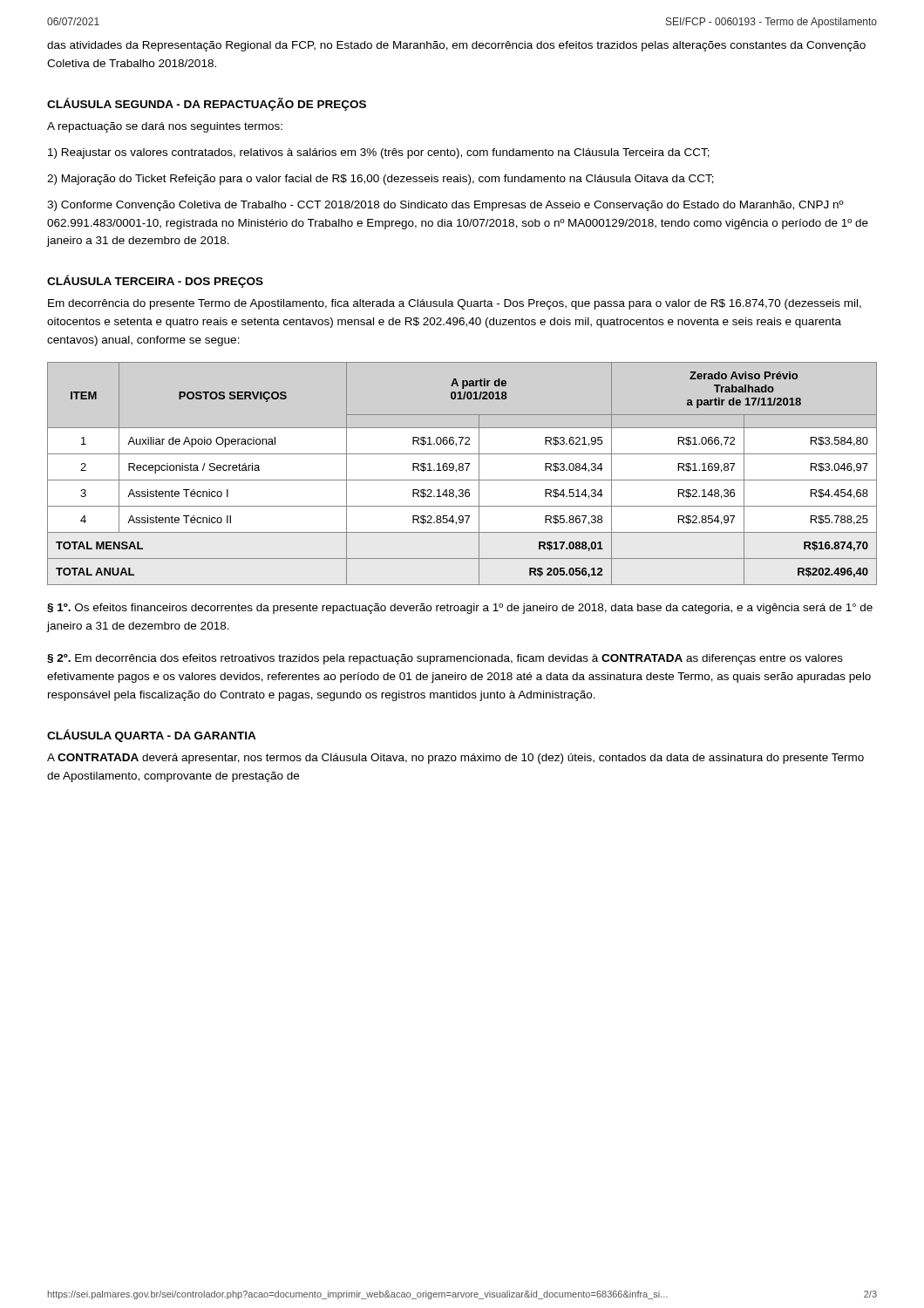Where does it say "A repactuação se dará nos seguintes termos:"?
Screen dimensions: 1308x924
[165, 126]
